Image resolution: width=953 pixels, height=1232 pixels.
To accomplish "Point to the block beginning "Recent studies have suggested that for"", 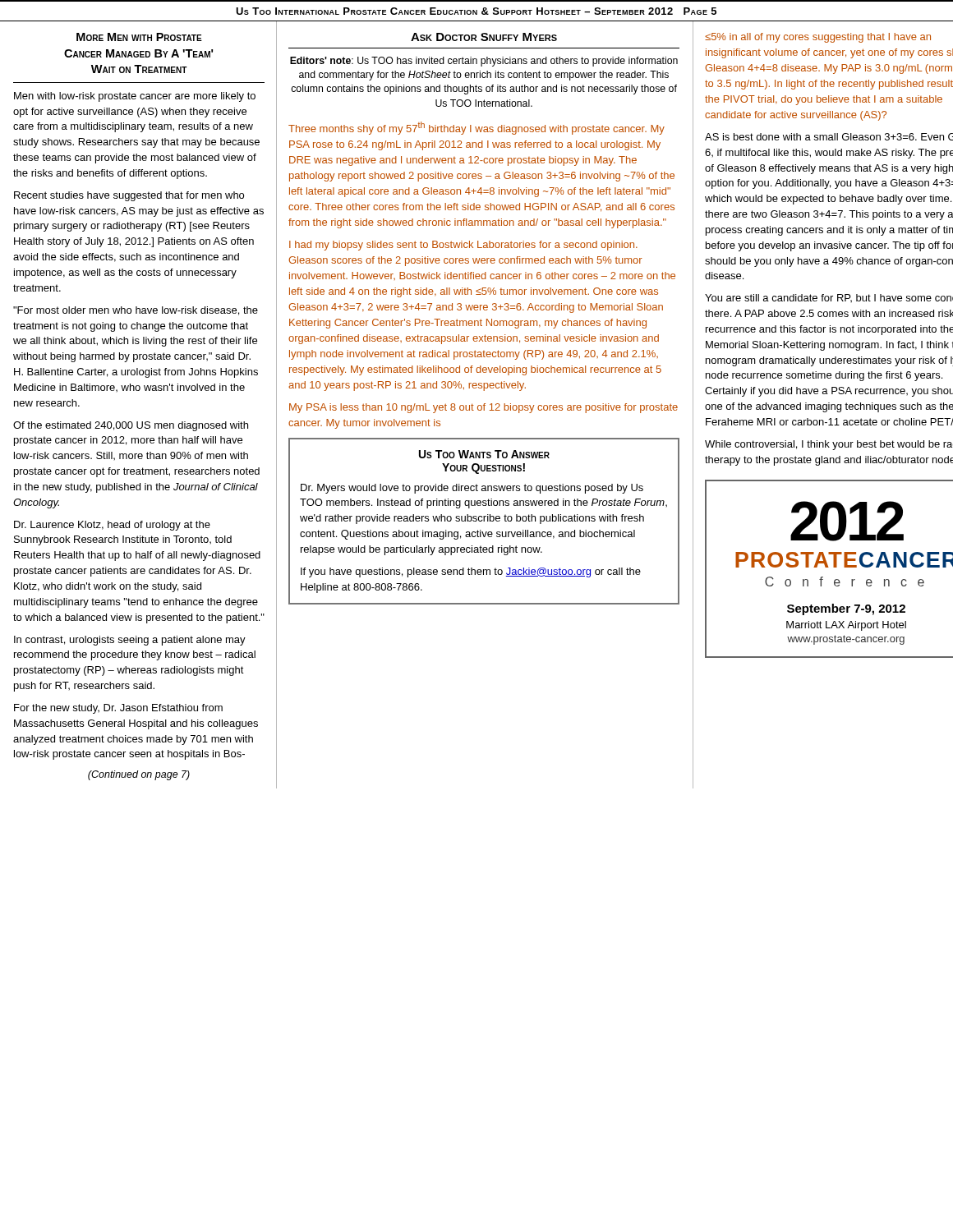I will click(x=139, y=241).
